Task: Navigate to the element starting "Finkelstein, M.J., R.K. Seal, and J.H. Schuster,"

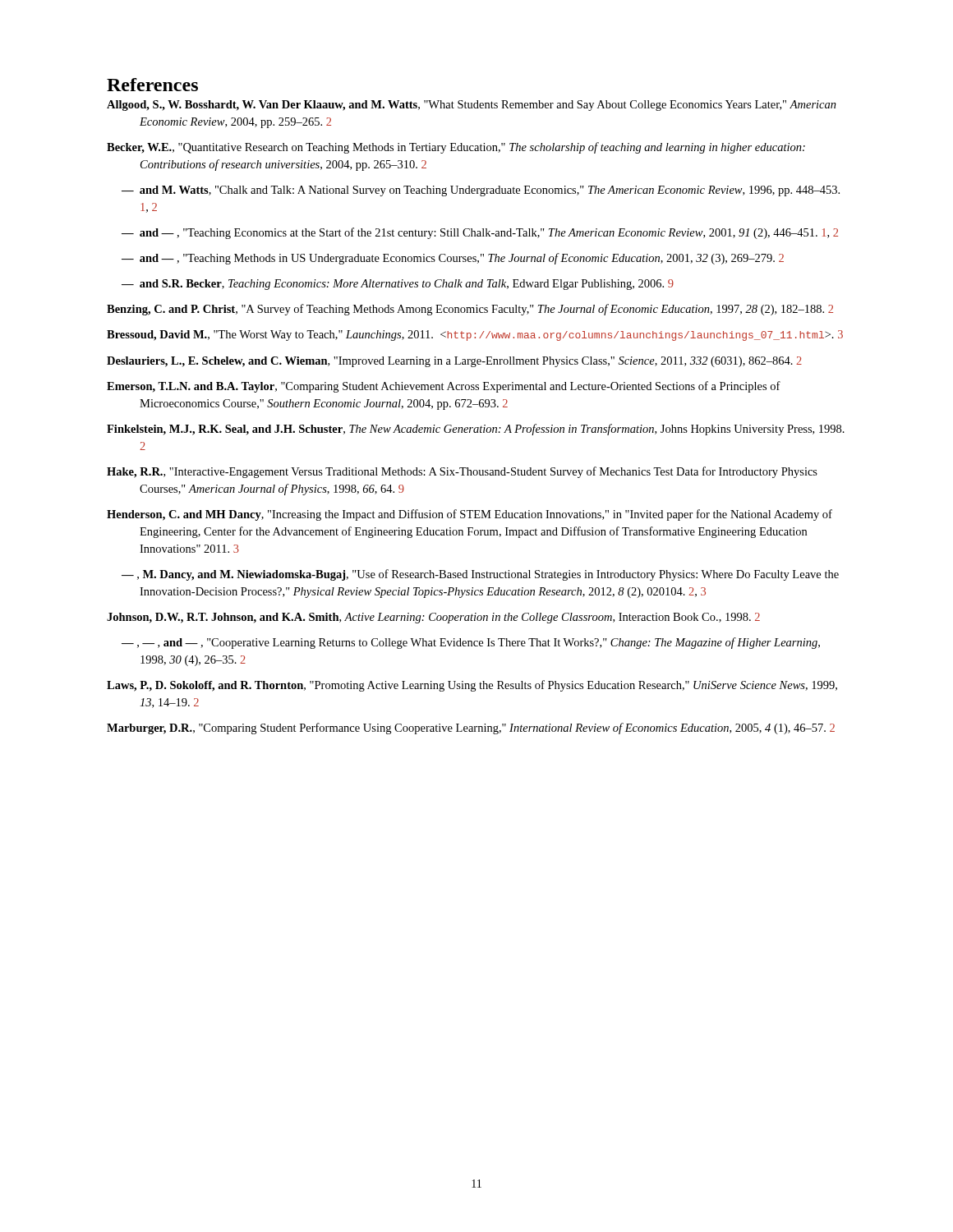Action: [476, 437]
